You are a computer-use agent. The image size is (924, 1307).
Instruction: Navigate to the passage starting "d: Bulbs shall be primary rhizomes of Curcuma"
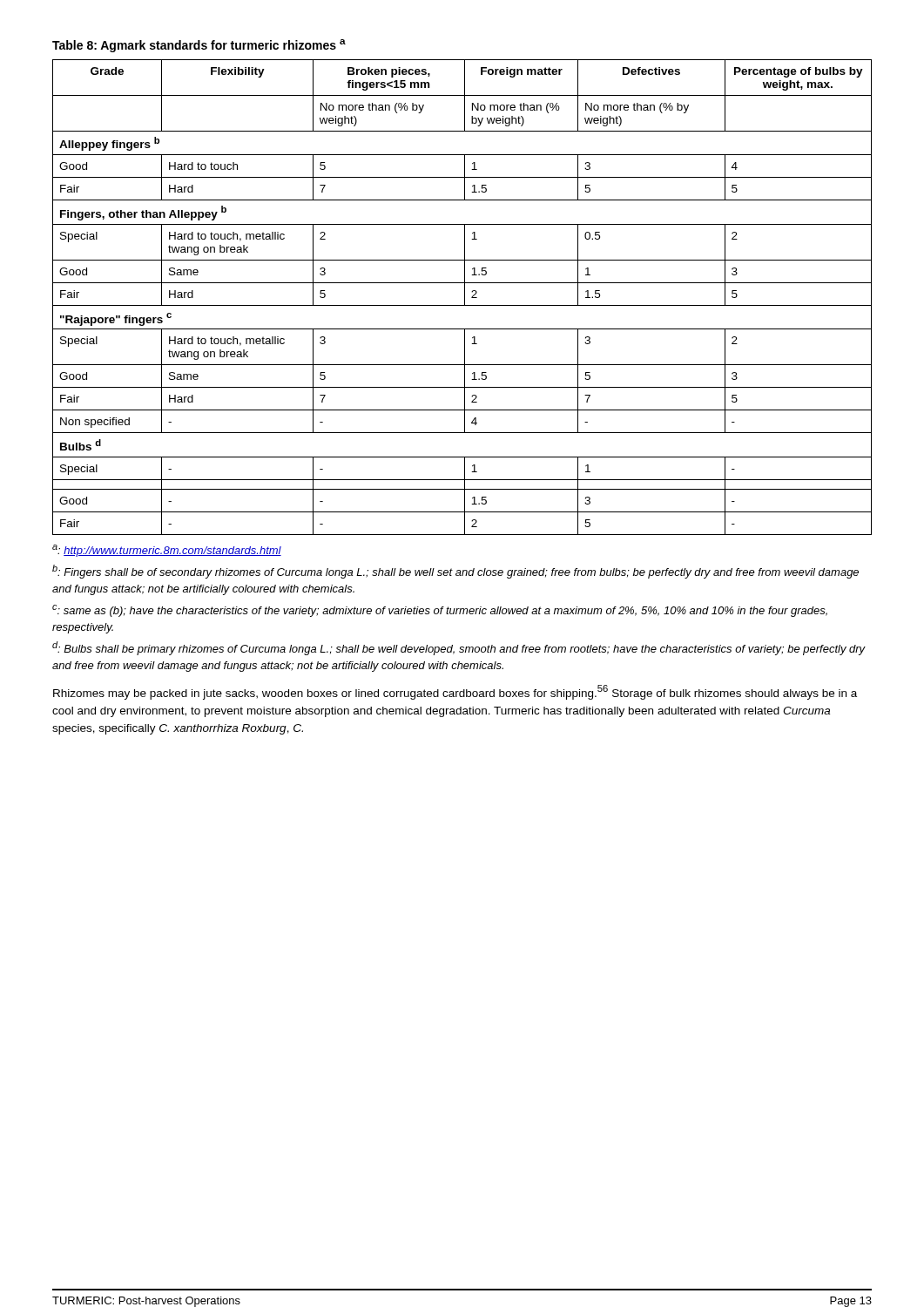pyautogui.click(x=462, y=656)
